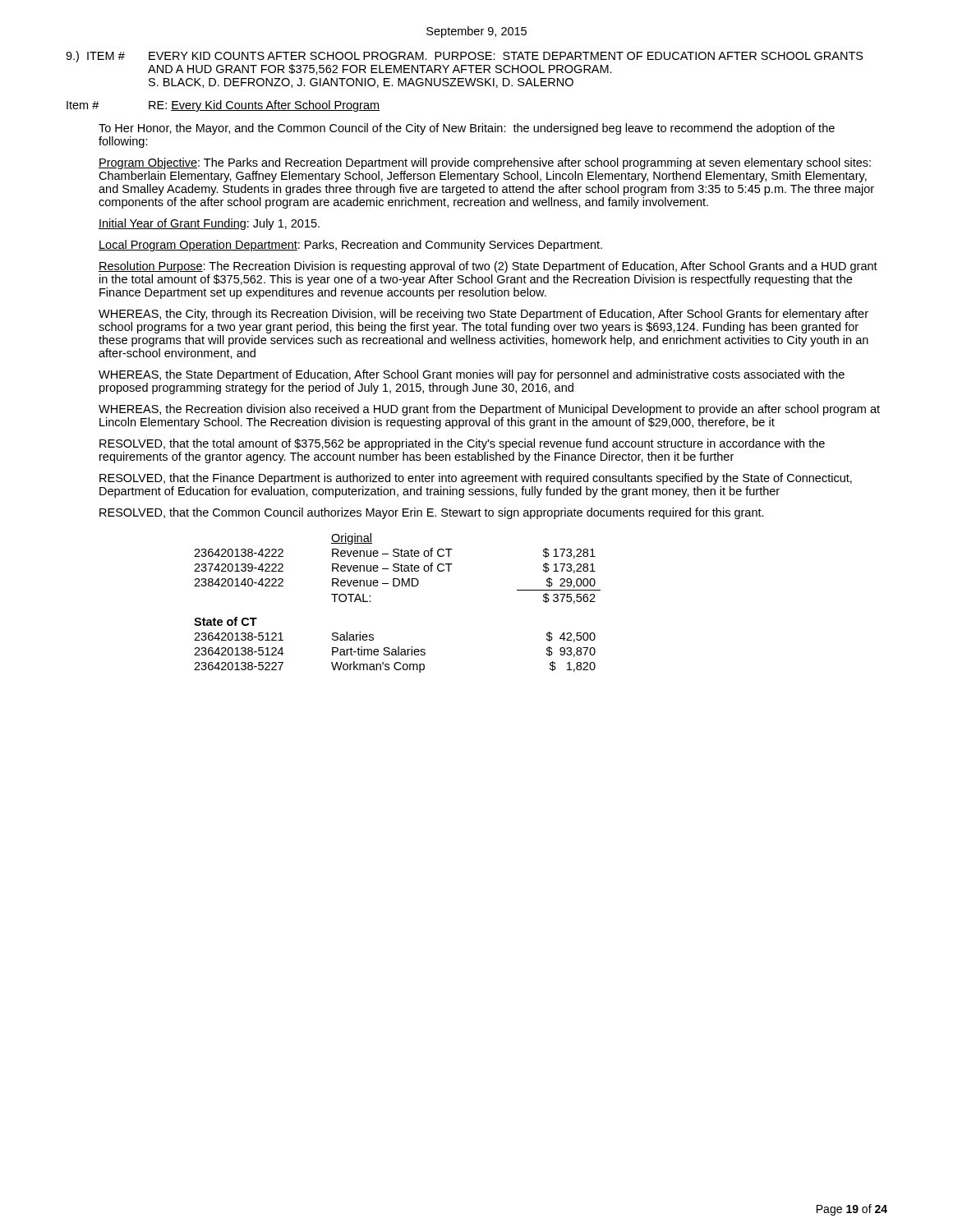Locate the section header that opens with "9.) ITEM #"

476,69
